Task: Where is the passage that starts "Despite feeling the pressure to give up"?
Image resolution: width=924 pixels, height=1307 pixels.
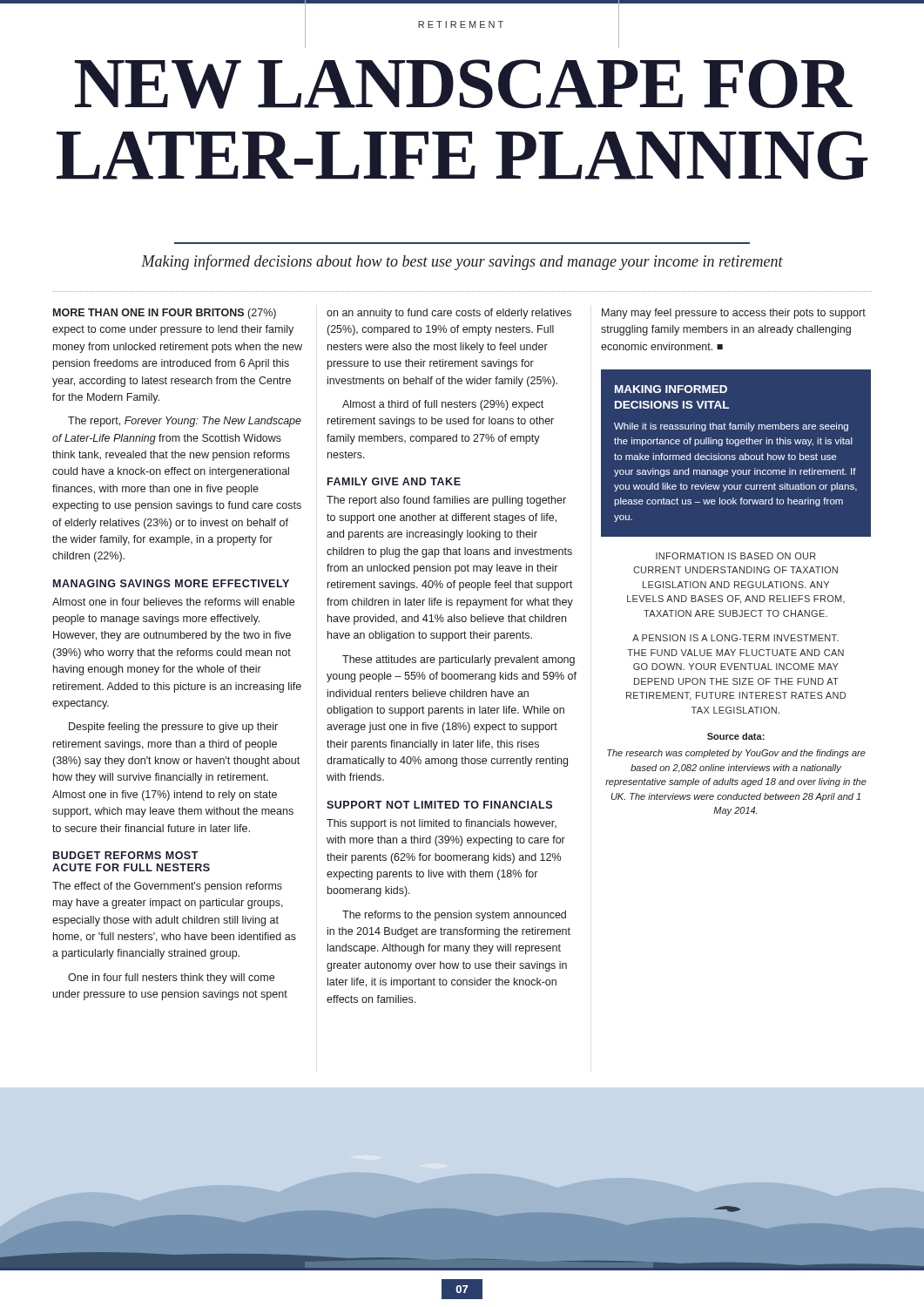Action: click(x=176, y=778)
